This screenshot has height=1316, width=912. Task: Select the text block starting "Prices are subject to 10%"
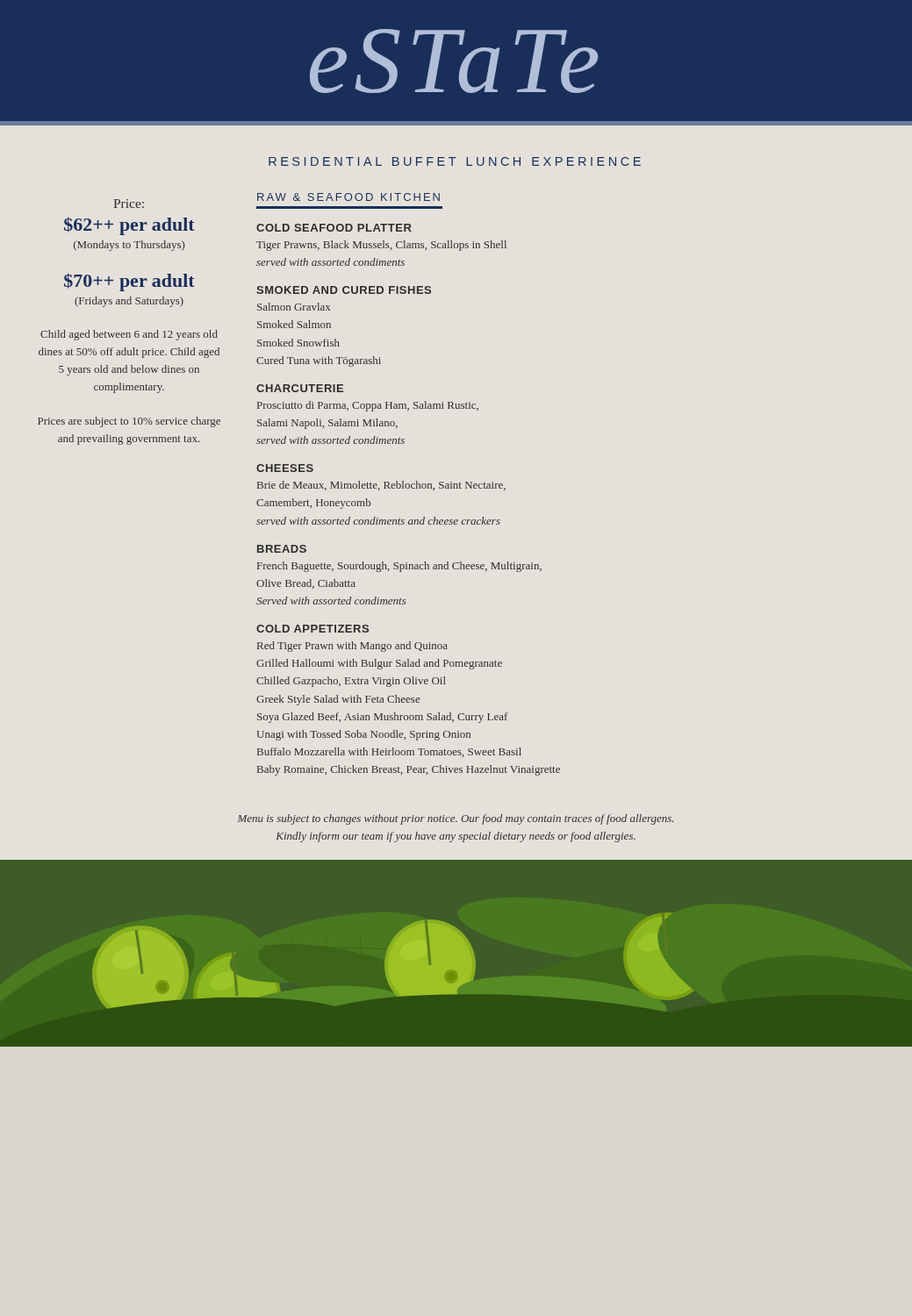[129, 429]
